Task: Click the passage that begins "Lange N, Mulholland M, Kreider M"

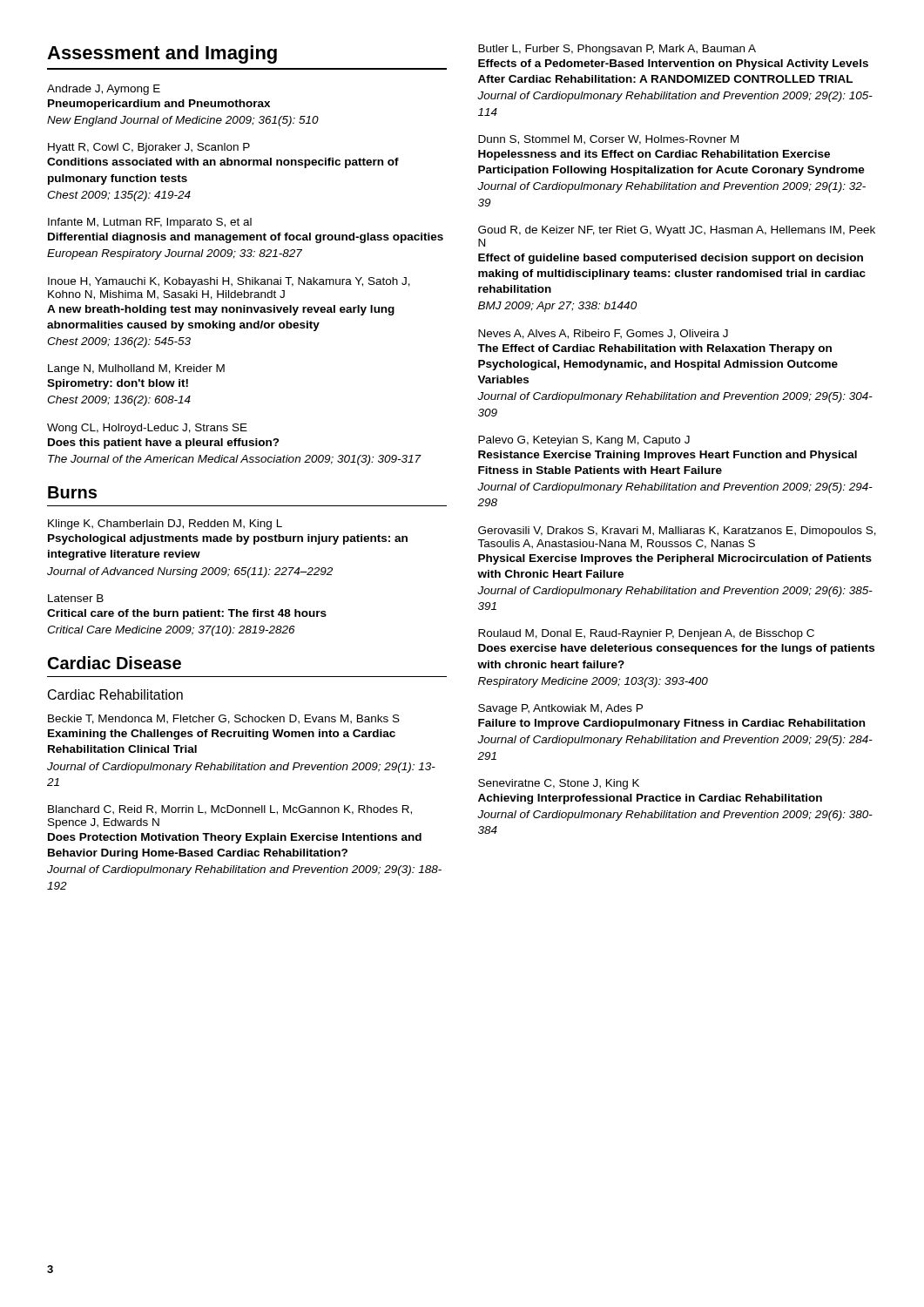Action: (x=136, y=369)
